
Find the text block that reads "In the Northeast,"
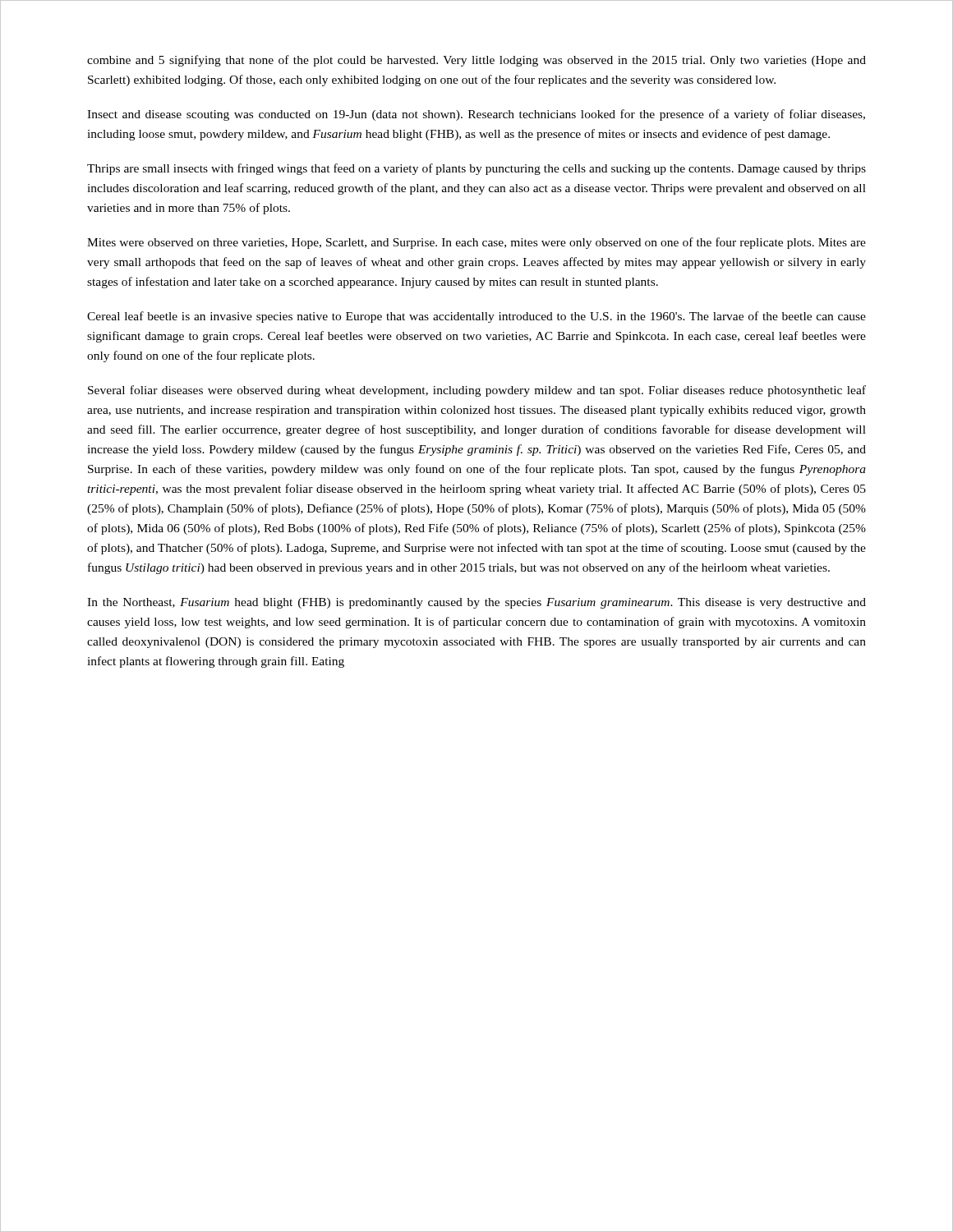(476, 632)
